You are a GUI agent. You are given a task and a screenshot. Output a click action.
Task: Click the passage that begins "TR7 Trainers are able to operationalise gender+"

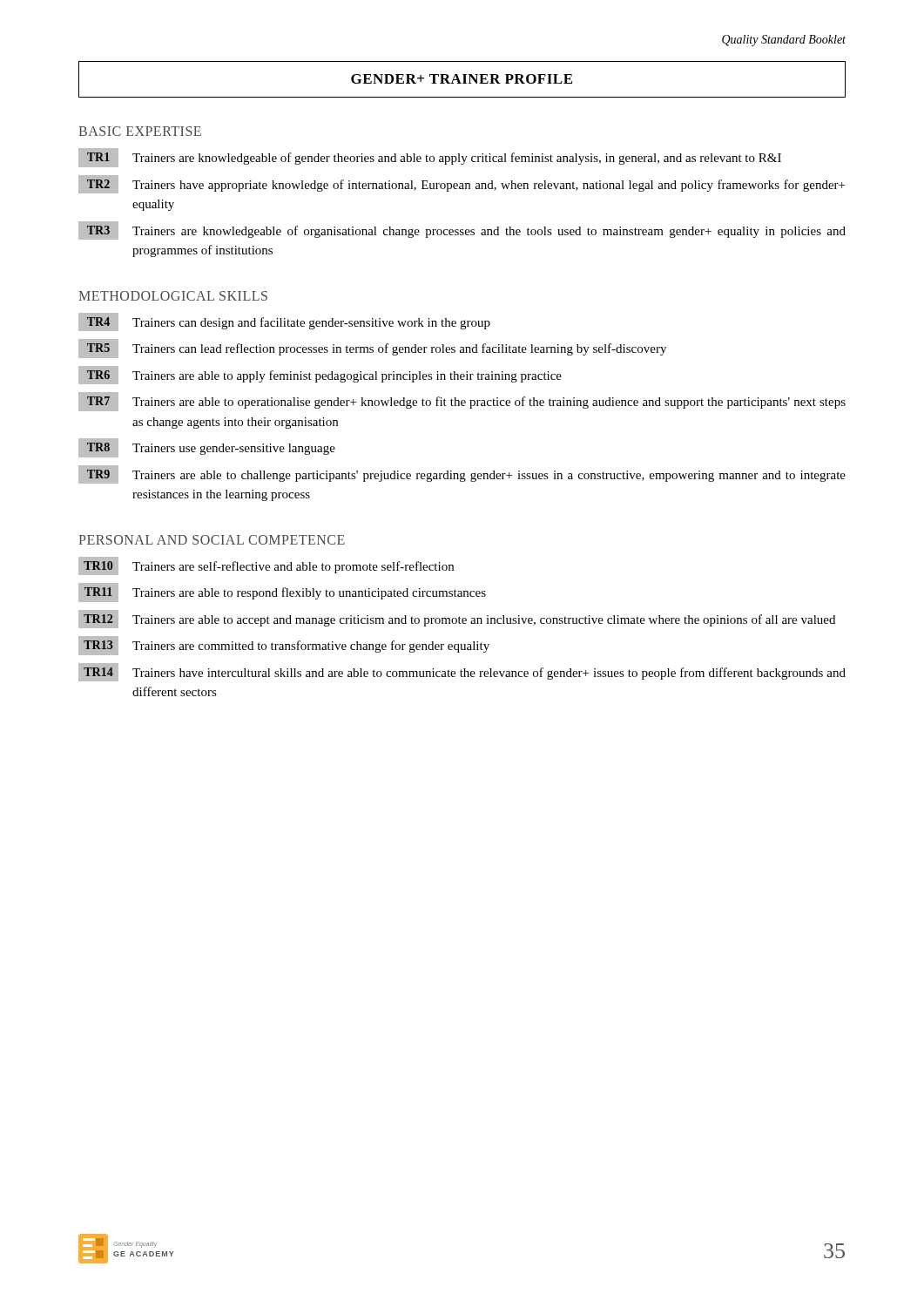pos(462,412)
